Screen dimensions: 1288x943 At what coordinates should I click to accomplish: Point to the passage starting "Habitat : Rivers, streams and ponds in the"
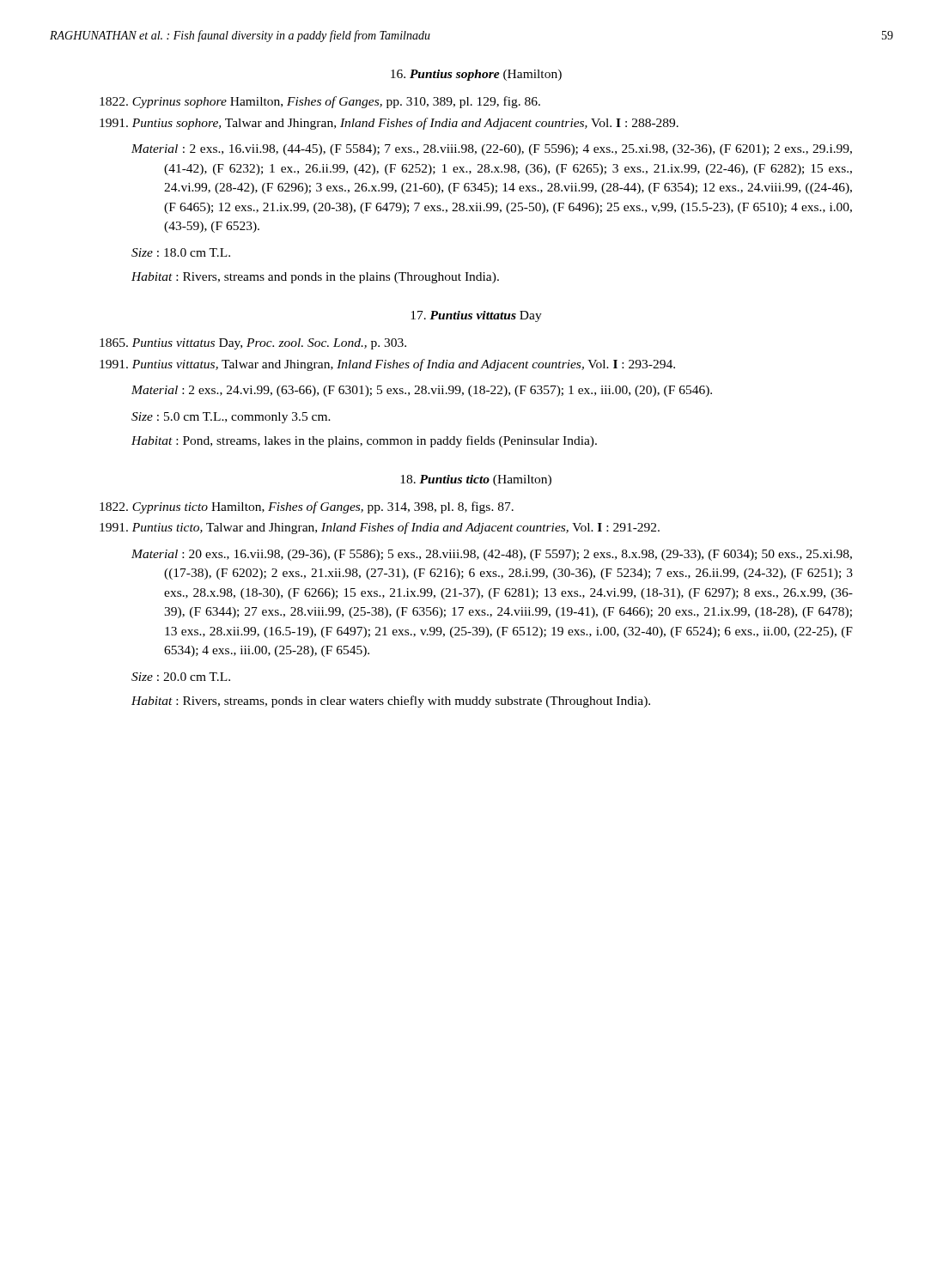point(316,276)
